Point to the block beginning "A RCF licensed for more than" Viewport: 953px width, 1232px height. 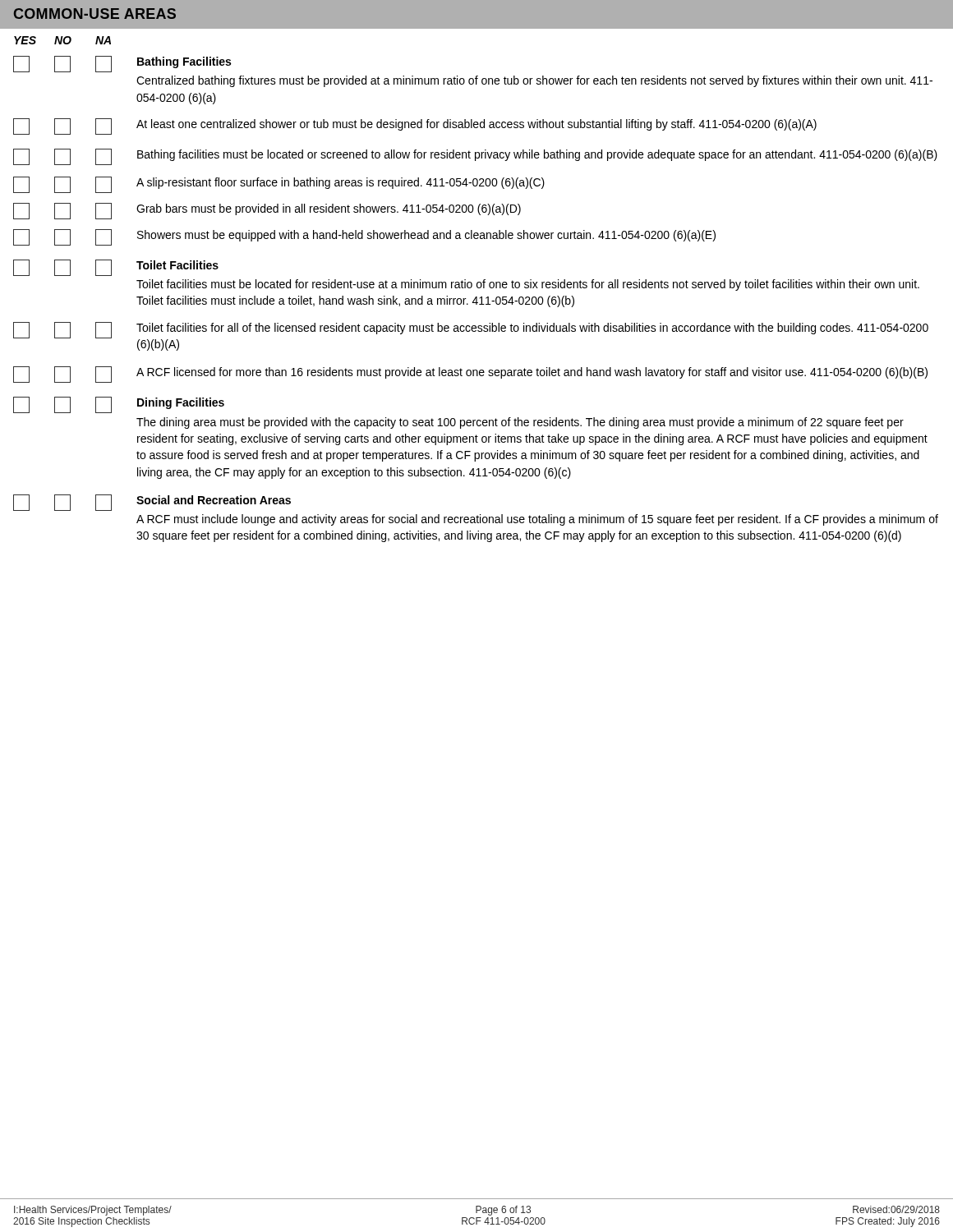point(532,372)
